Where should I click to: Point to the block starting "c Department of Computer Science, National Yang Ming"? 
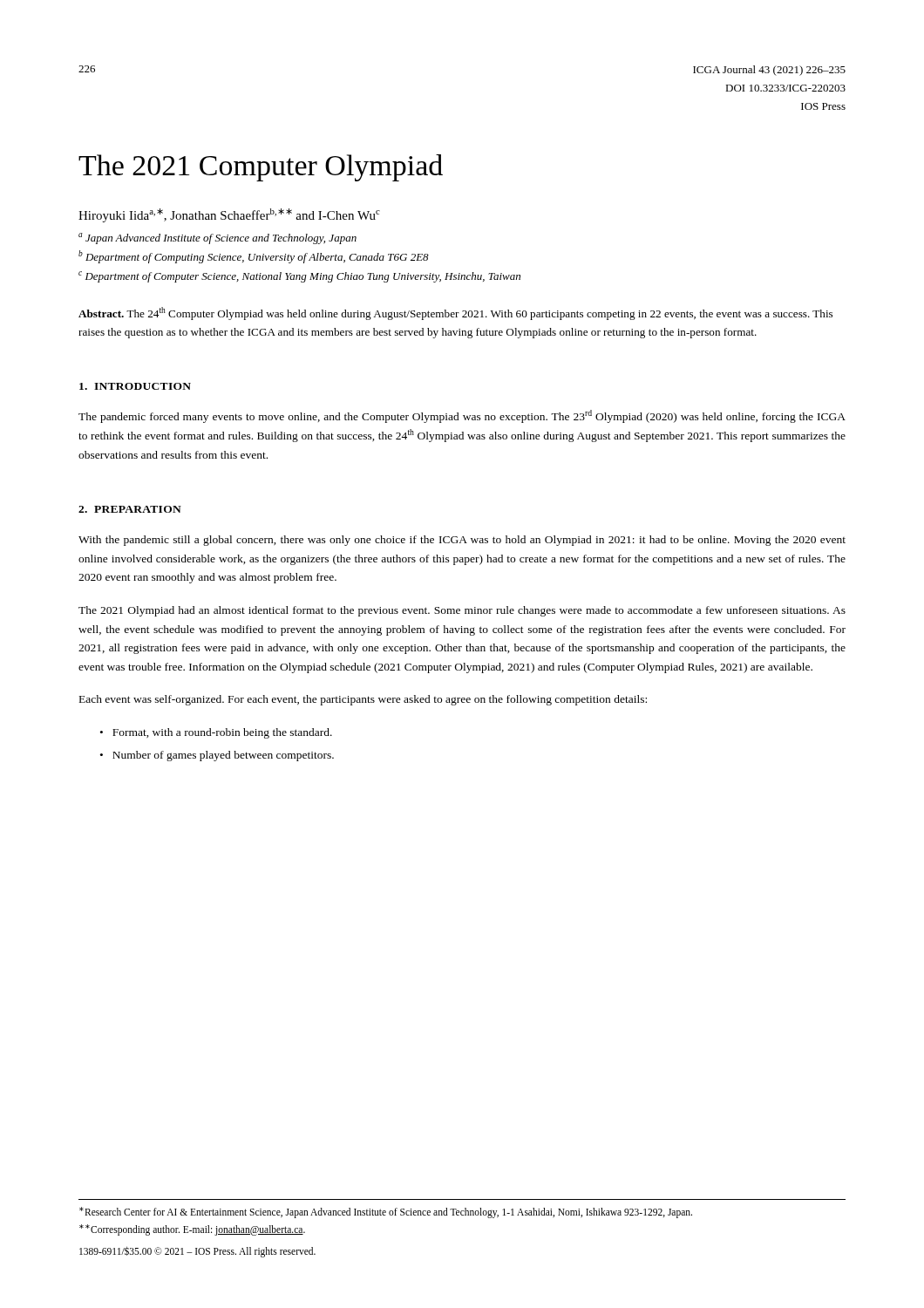click(x=300, y=276)
